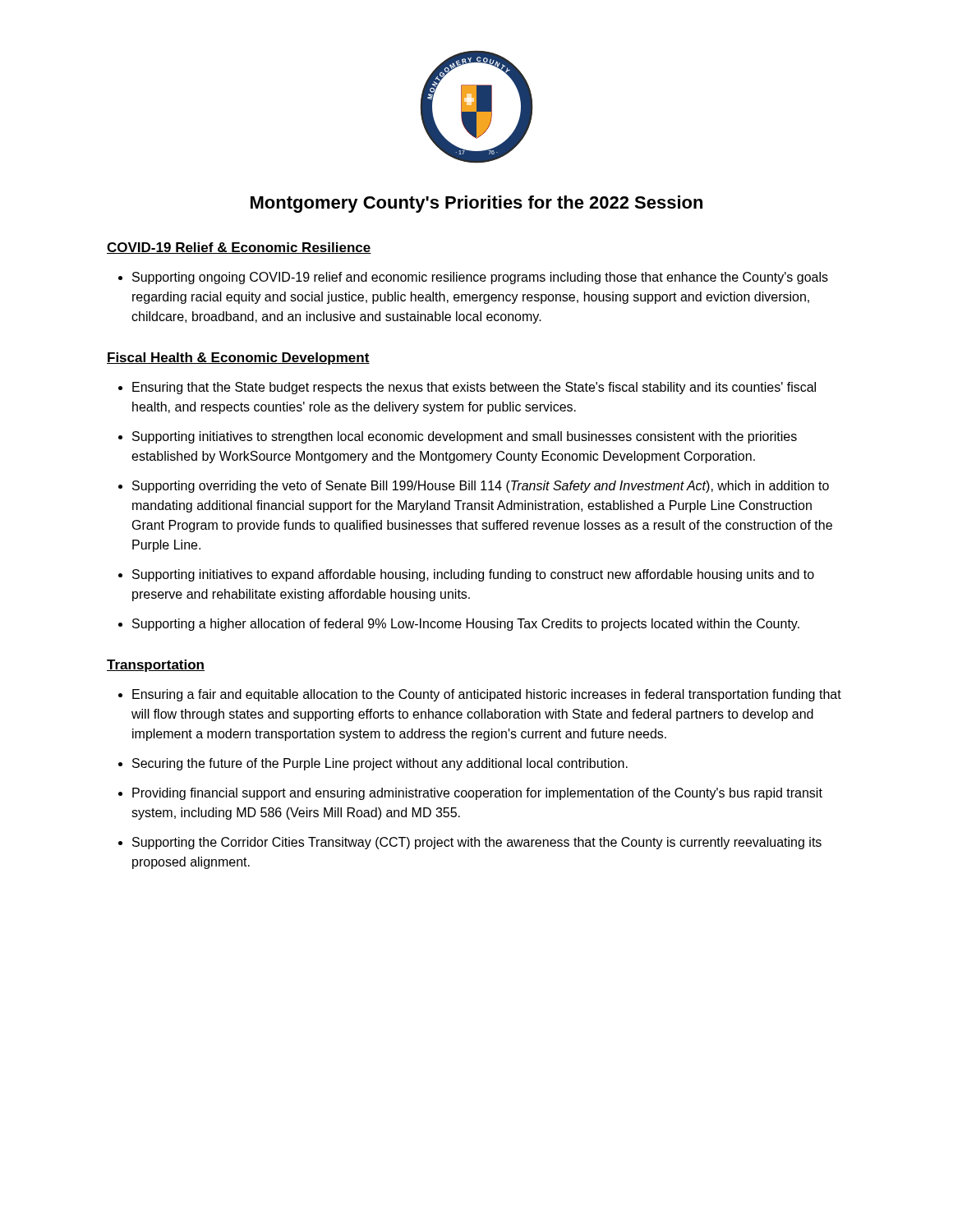The image size is (953, 1232).
Task: Where does it say "COVID-19 Relief & Economic Resilience"?
Action: point(239,248)
